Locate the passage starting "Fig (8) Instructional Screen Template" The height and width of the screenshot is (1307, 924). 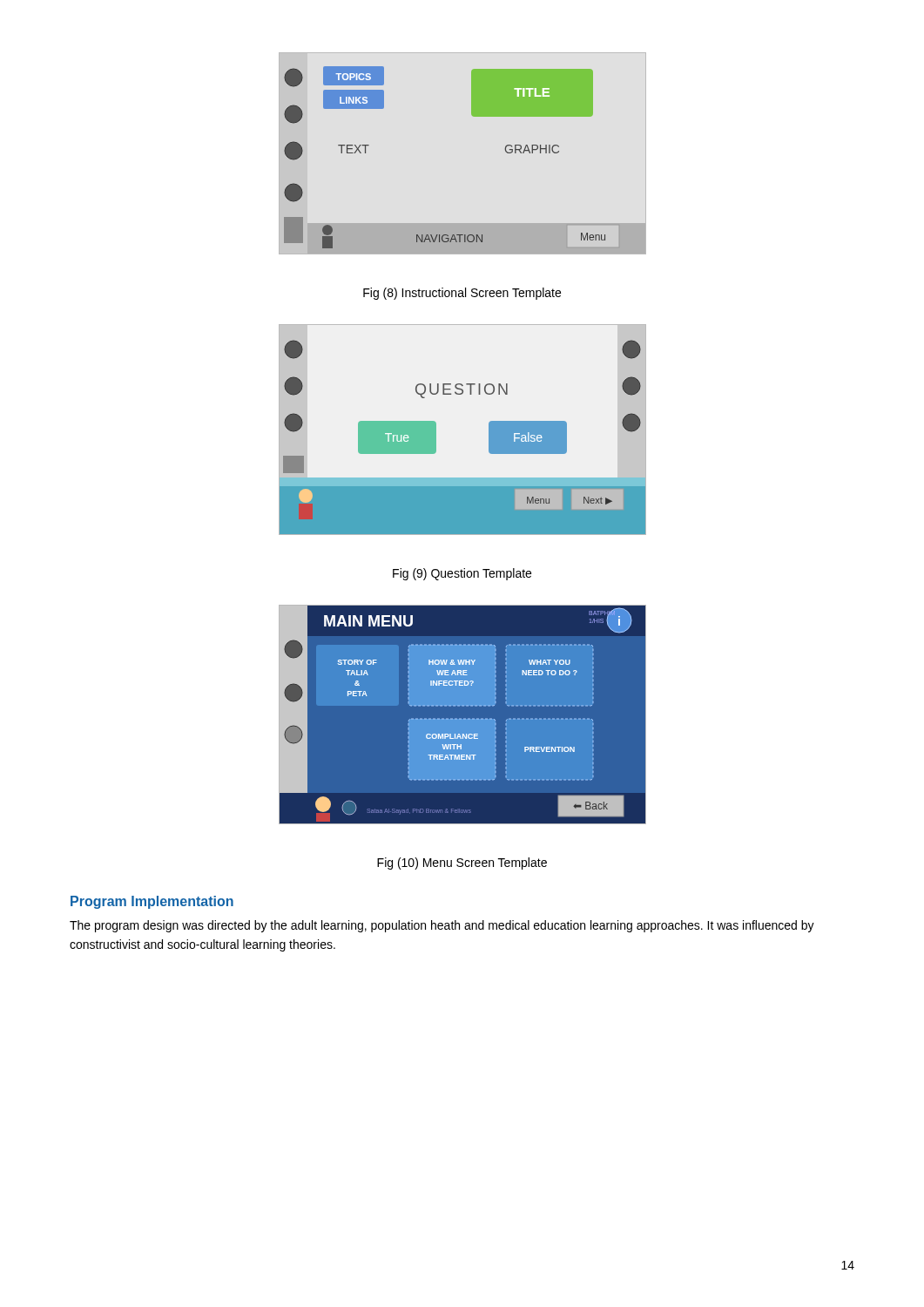coord(462,293)
